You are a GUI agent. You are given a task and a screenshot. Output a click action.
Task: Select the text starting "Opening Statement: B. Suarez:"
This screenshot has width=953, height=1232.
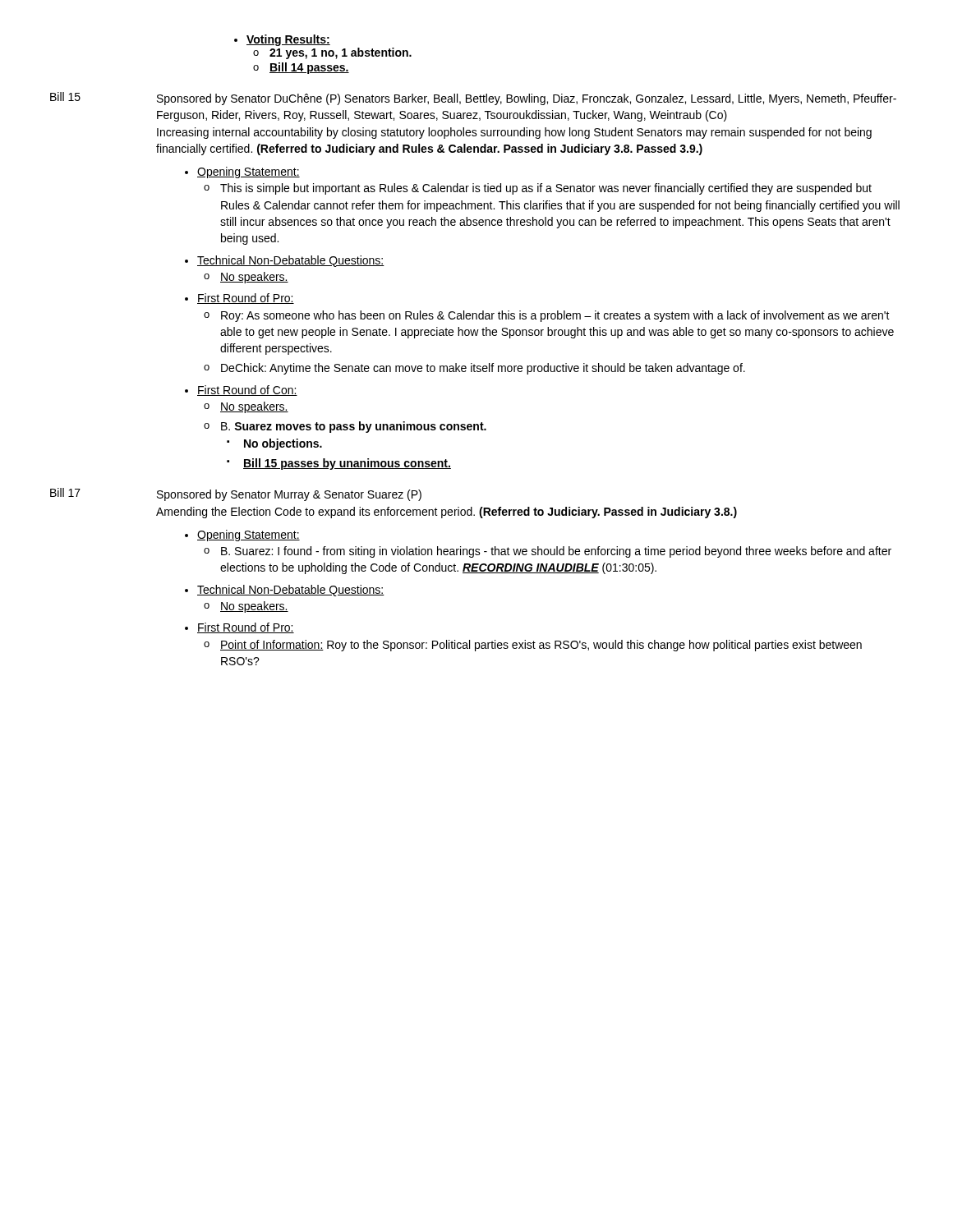[x=550, y=552]
